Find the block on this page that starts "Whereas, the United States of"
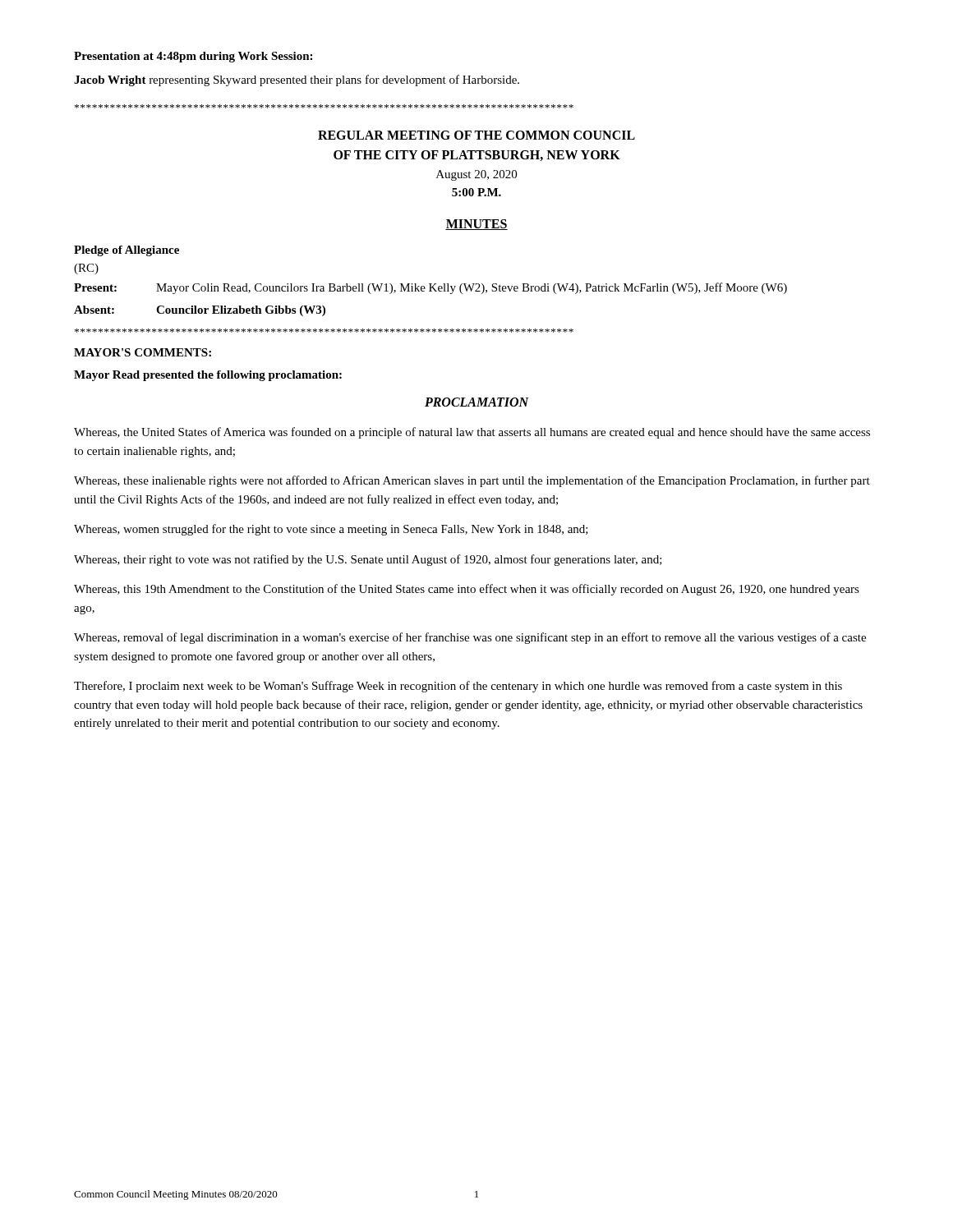953x1232 pixels. (472, 442)
